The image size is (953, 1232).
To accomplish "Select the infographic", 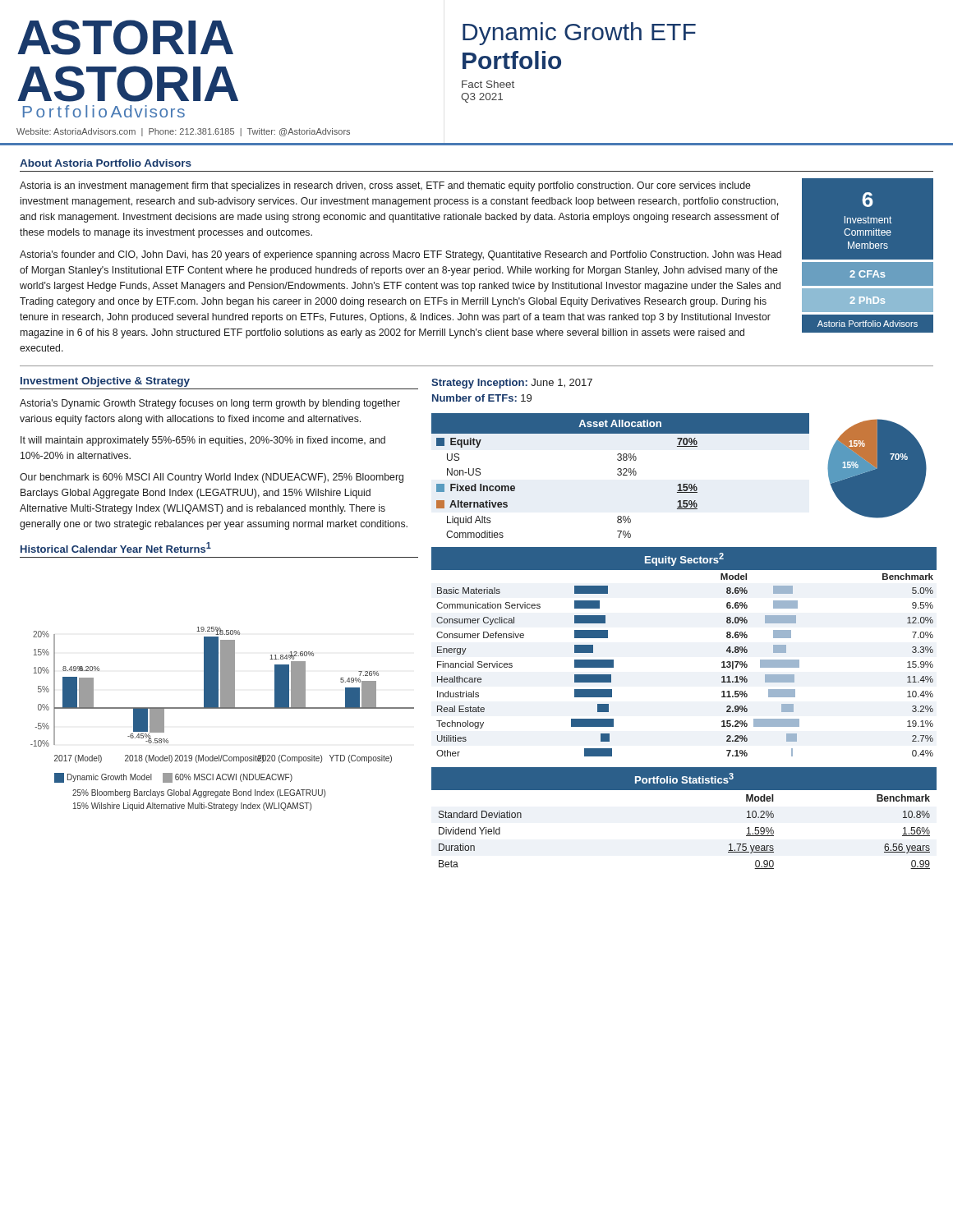I will click(868, 255).
